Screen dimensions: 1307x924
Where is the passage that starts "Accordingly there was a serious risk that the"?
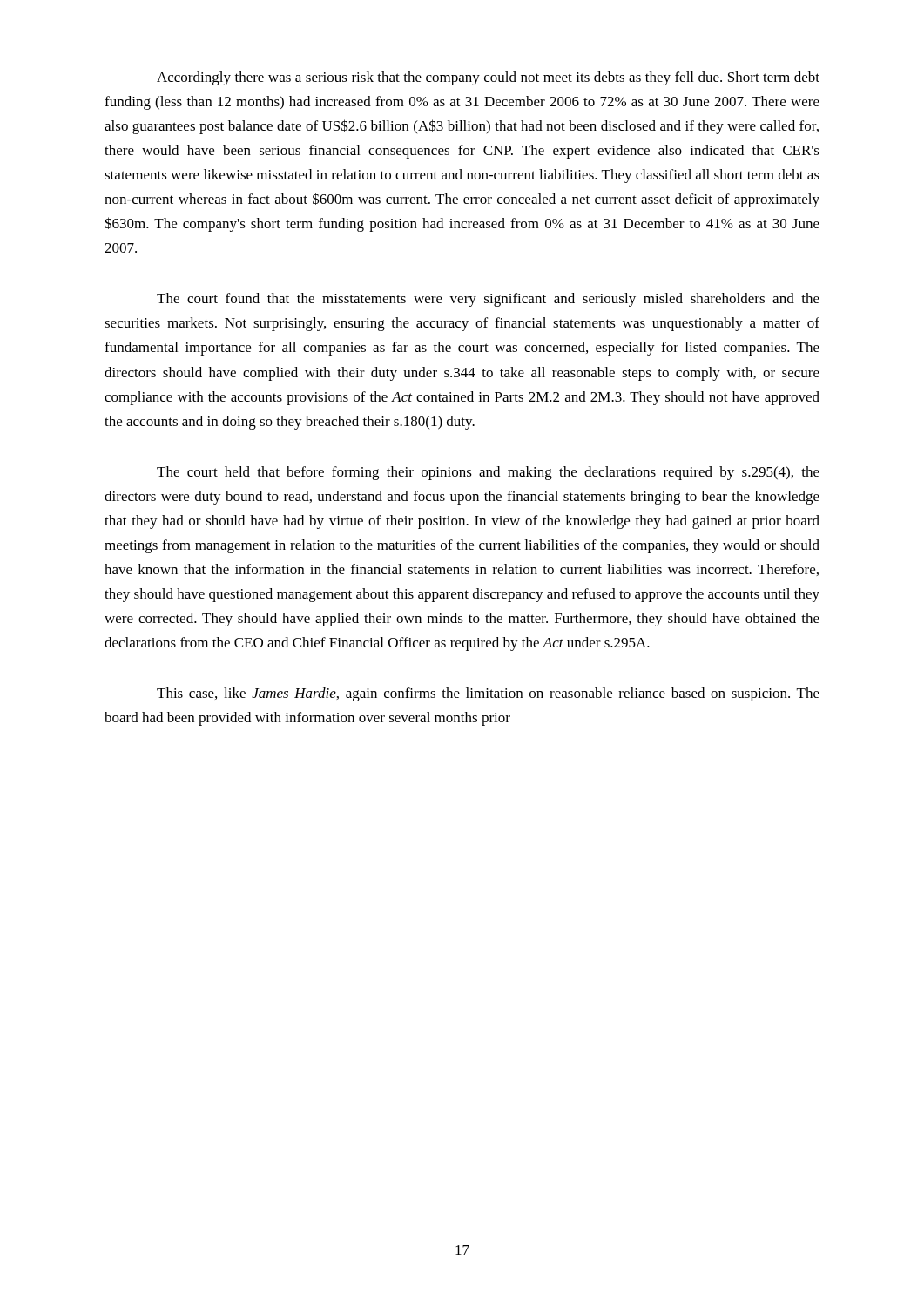tap(462, 163)
